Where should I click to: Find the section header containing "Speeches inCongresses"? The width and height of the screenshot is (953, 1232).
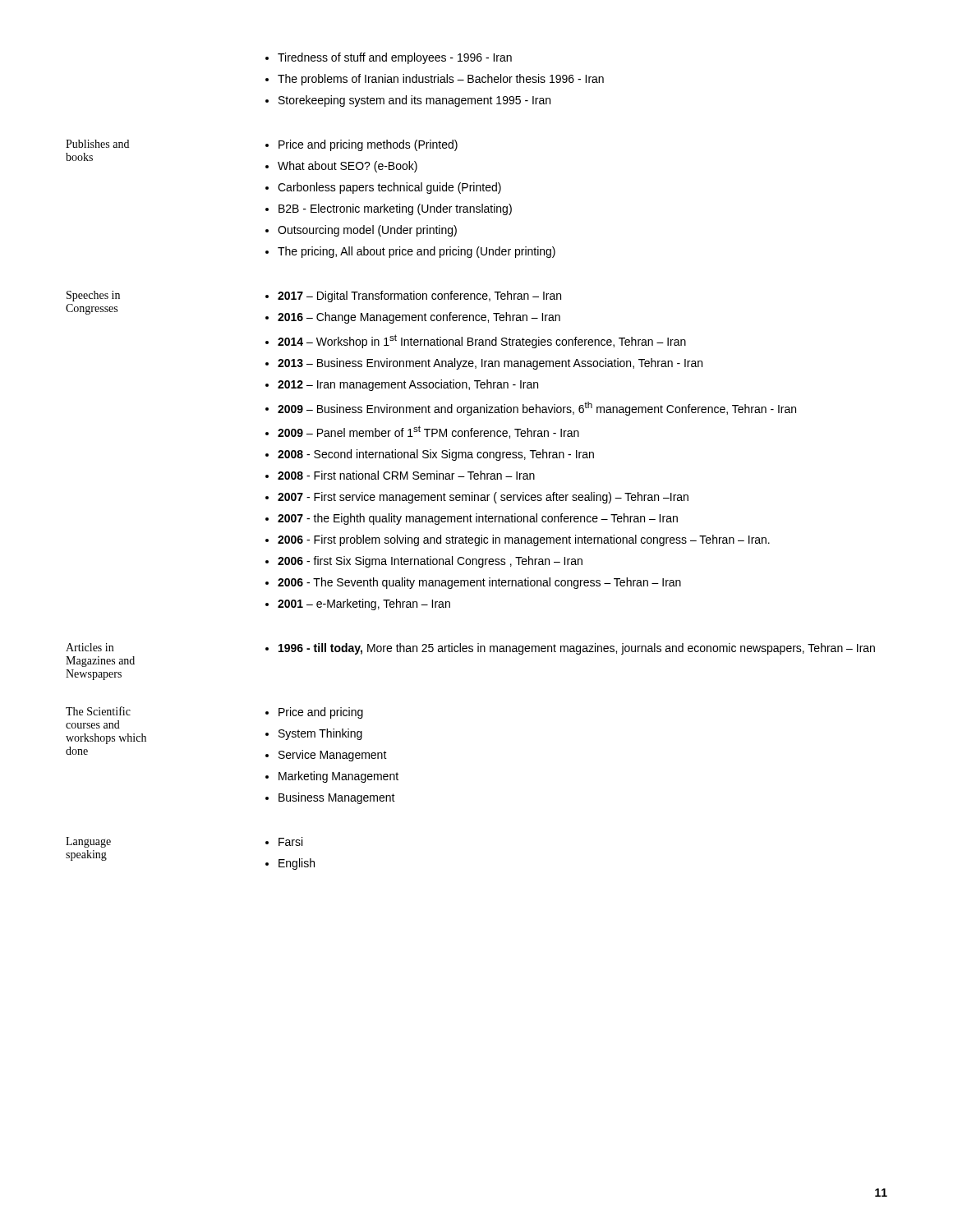(93, 302)
